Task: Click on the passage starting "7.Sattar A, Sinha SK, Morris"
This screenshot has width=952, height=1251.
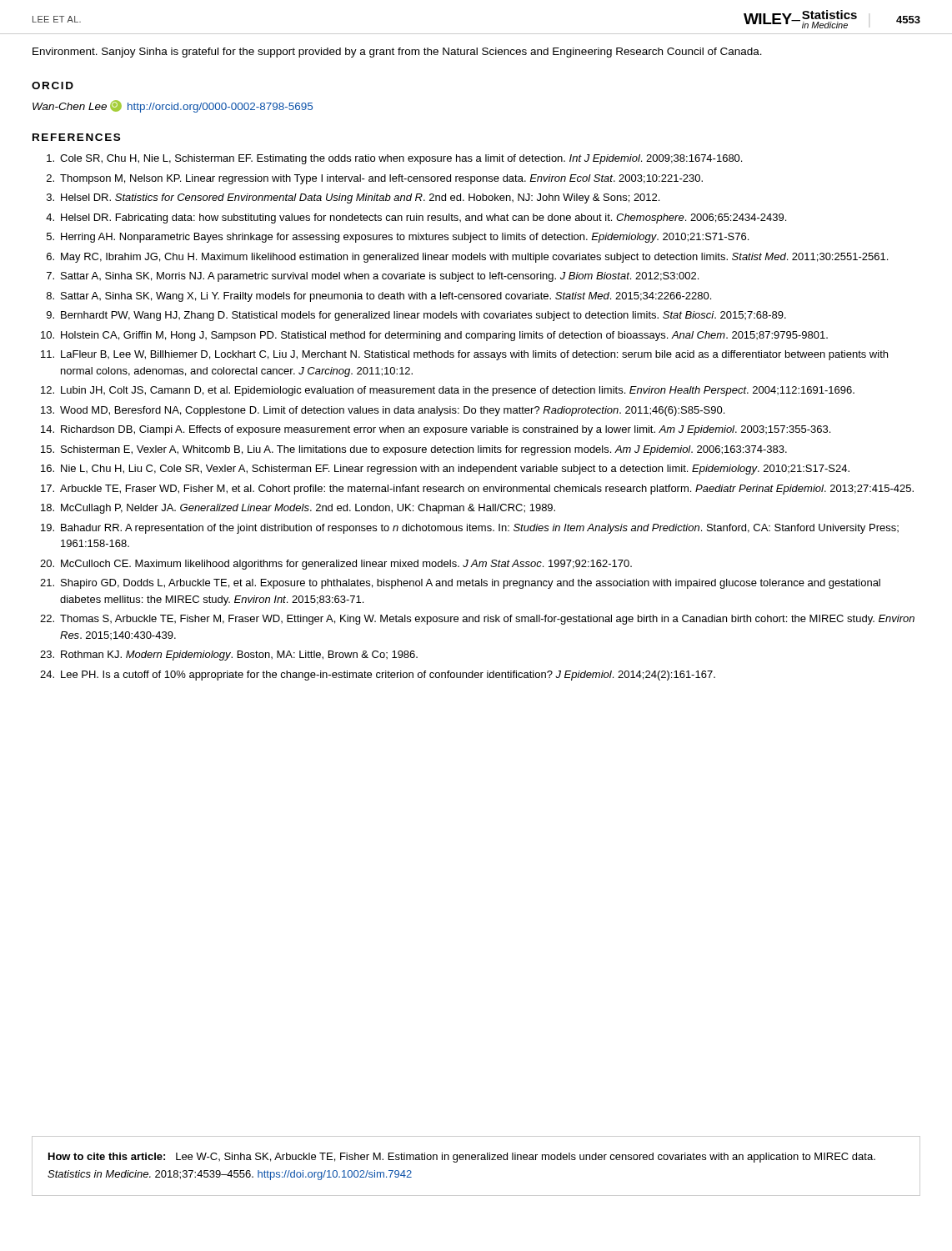Action: pos(476,276)
